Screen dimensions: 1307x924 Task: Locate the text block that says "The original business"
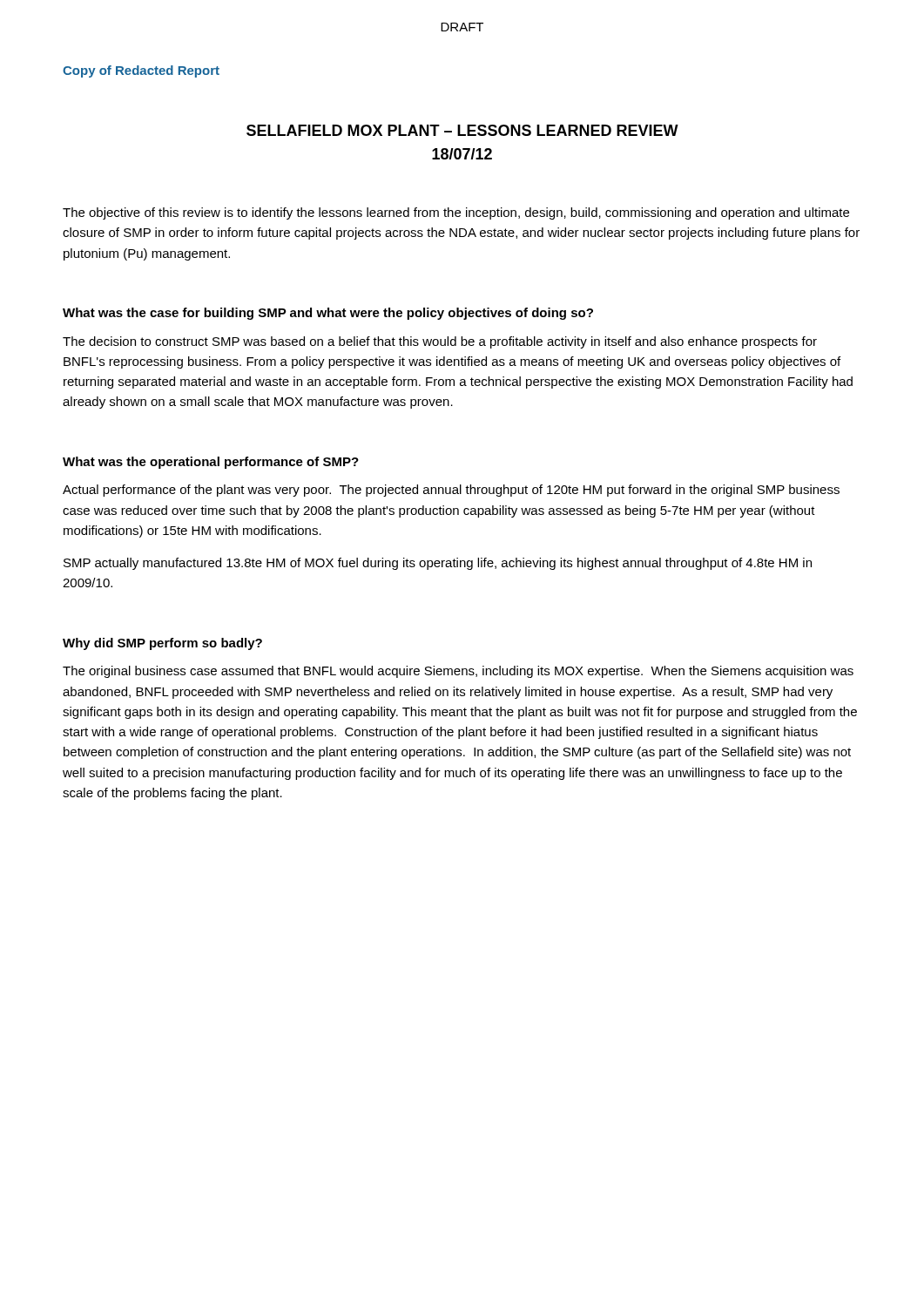tap(460, 731)
